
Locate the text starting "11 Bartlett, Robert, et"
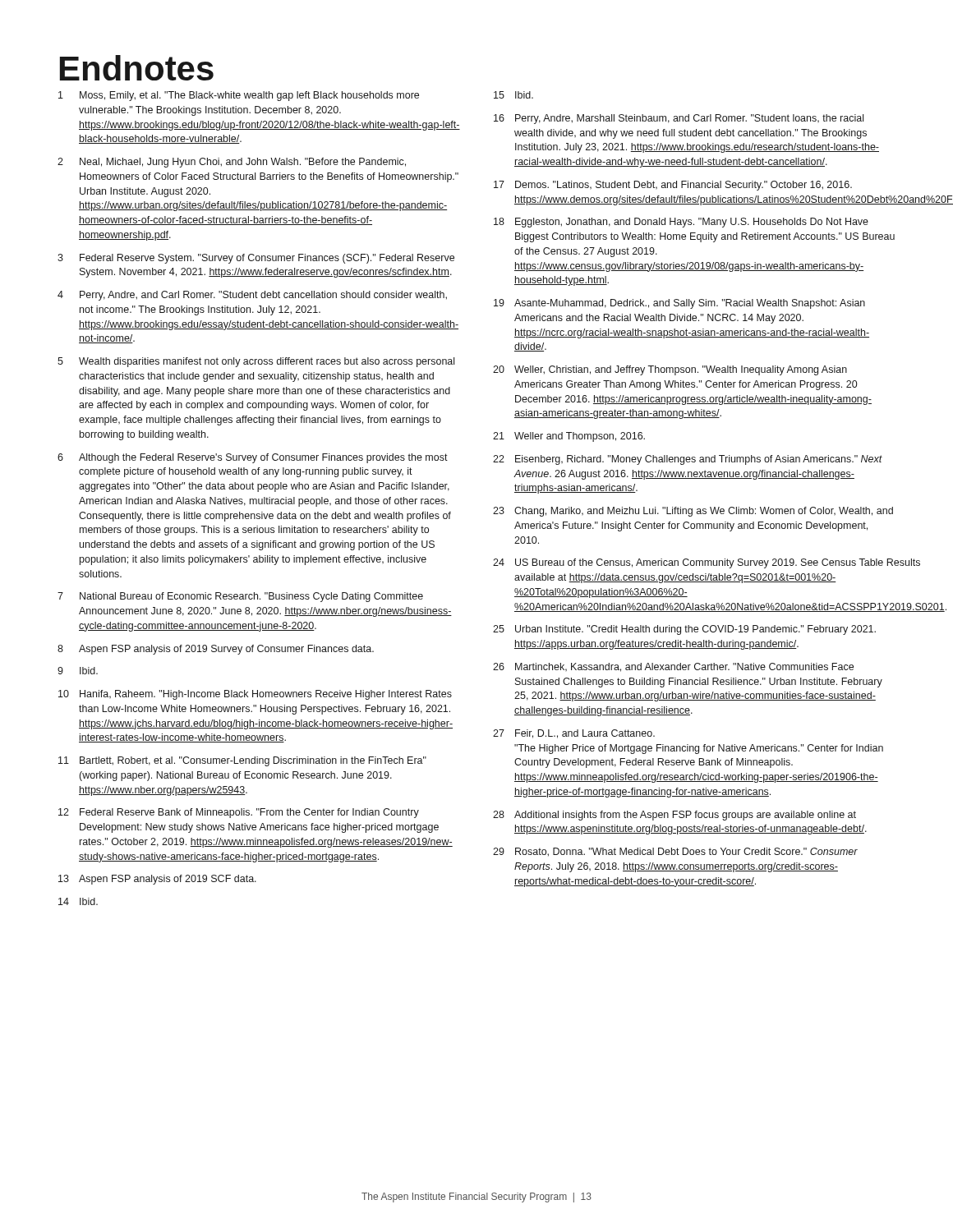point(259,776)
